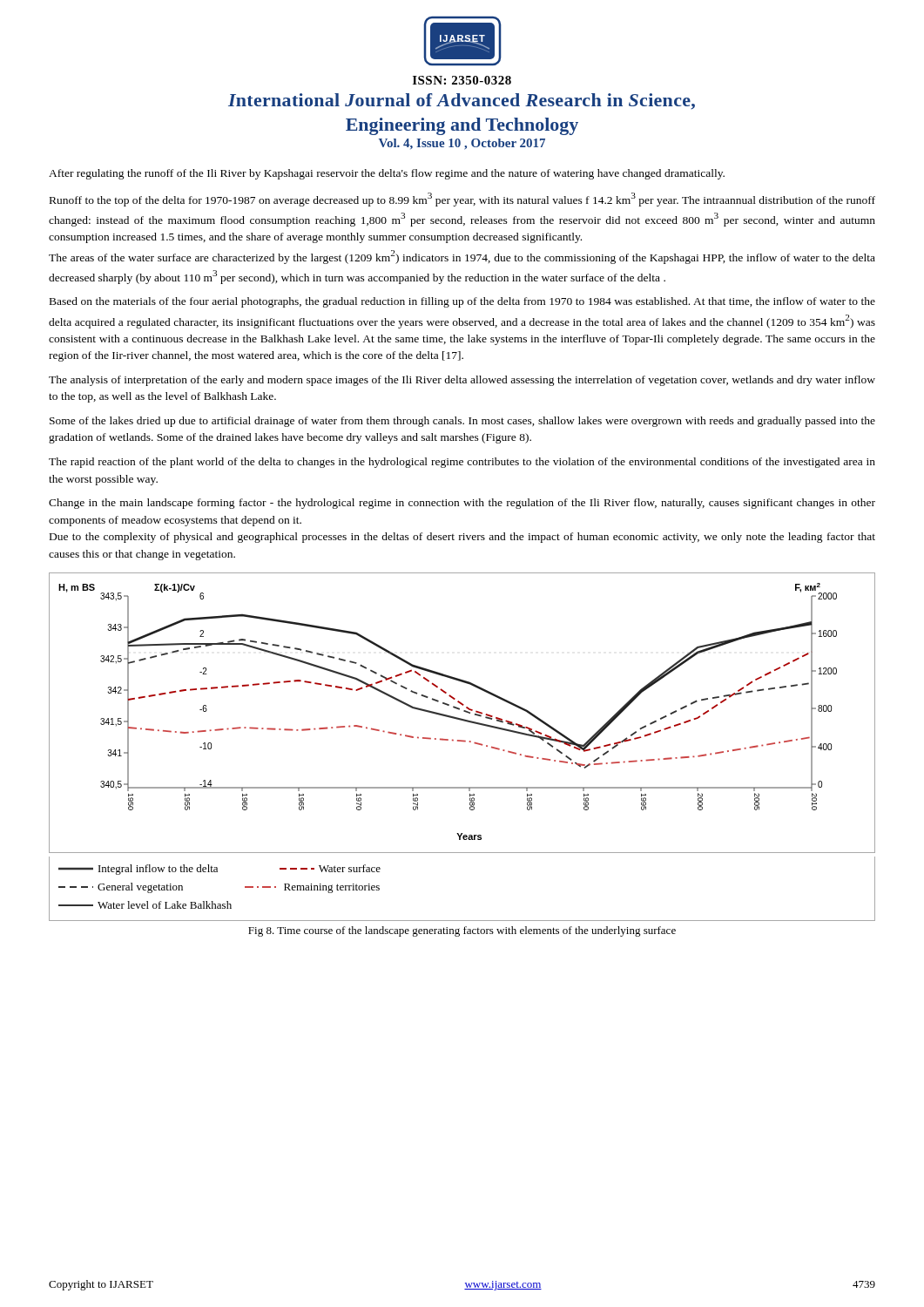Image resolution: width=924 pixels, height=1307 pixels.
Task: Where is the passage that starts "The analysis of interpretation of the early"?
Action: click(x=462, y=409)
